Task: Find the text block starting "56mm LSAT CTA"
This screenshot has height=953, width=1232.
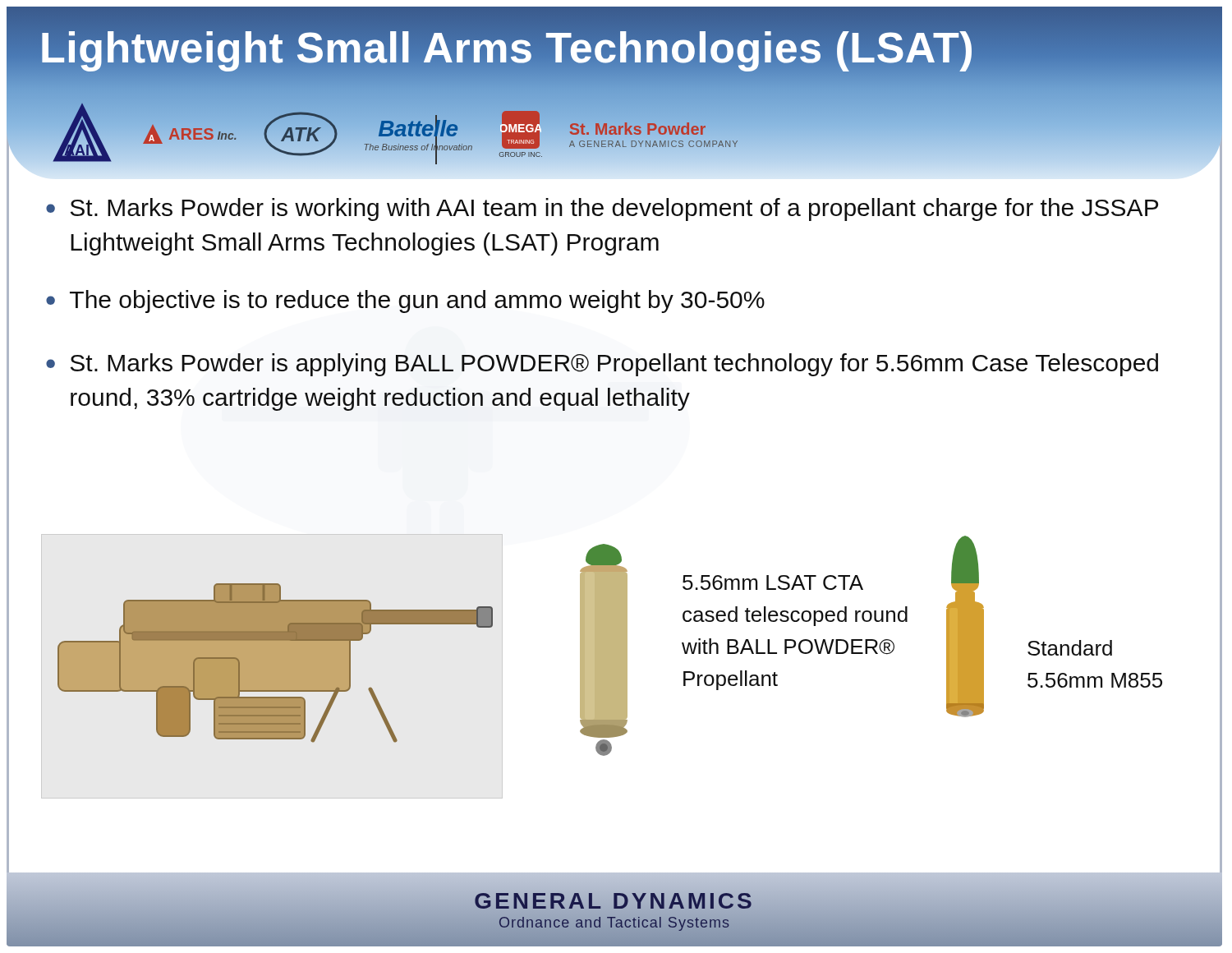Action: tap(795, 631)
